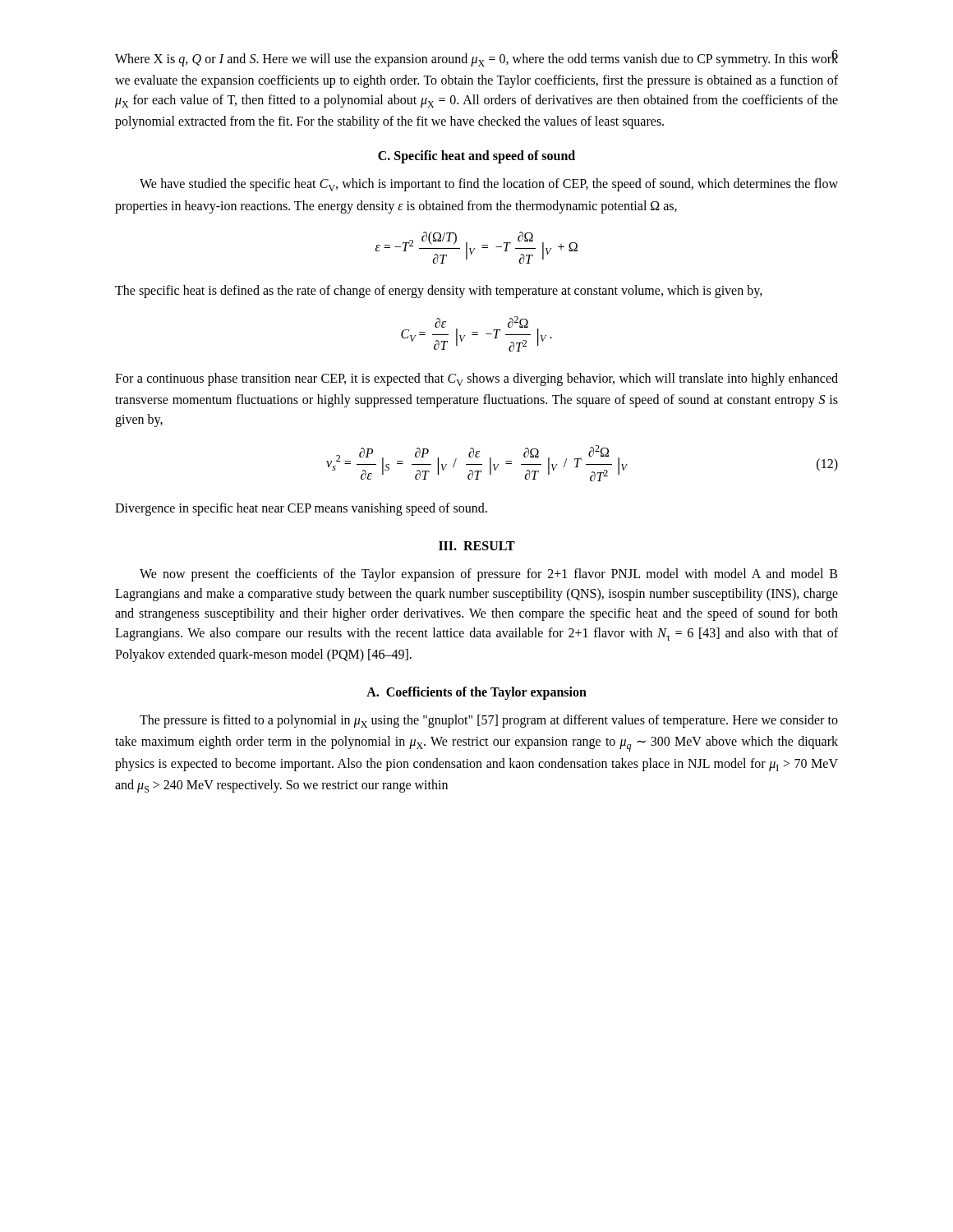Click the section header that begins "A. Coefficients of the"

point(476,692)
